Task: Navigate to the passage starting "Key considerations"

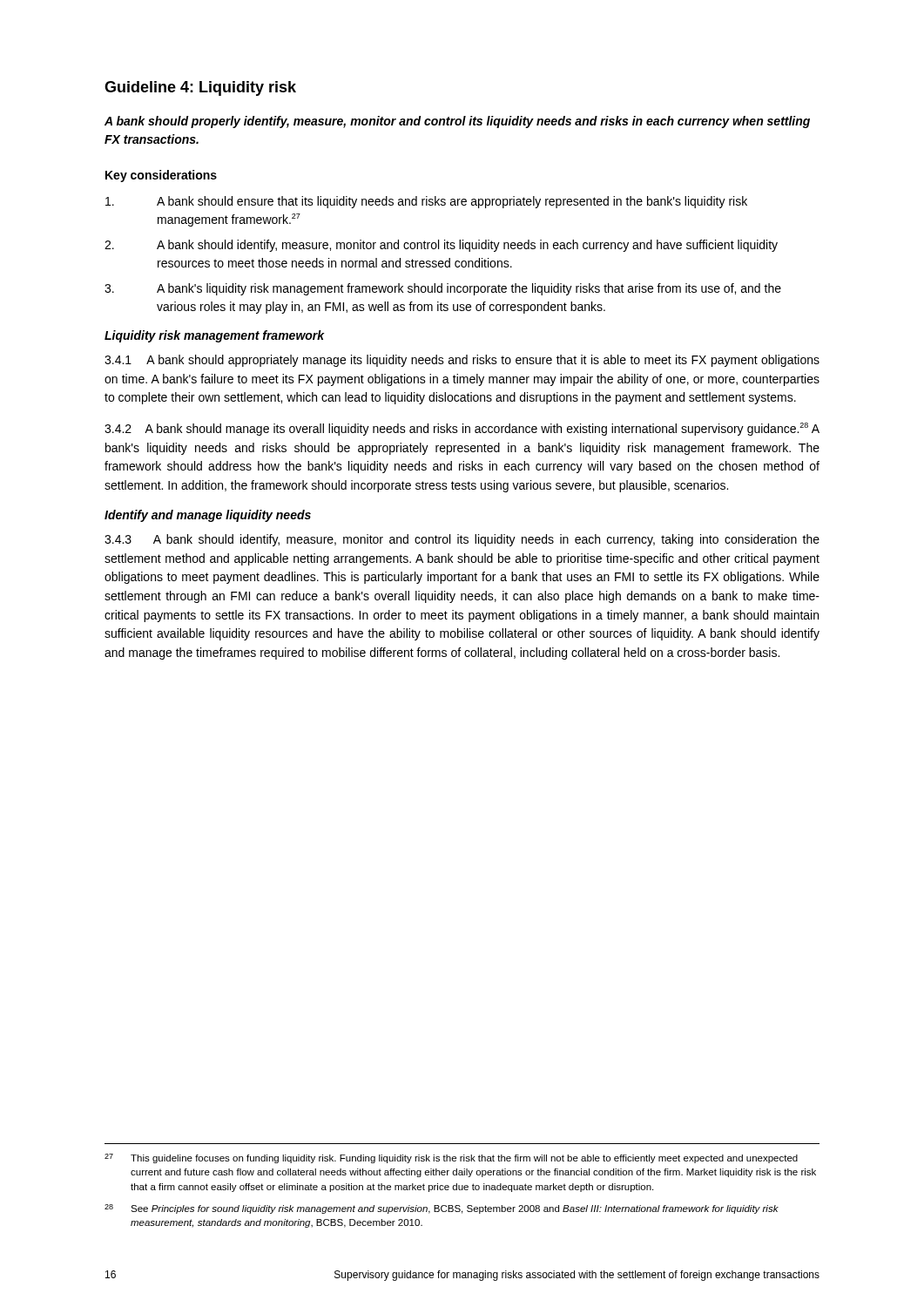Action: tap(161, 175)
